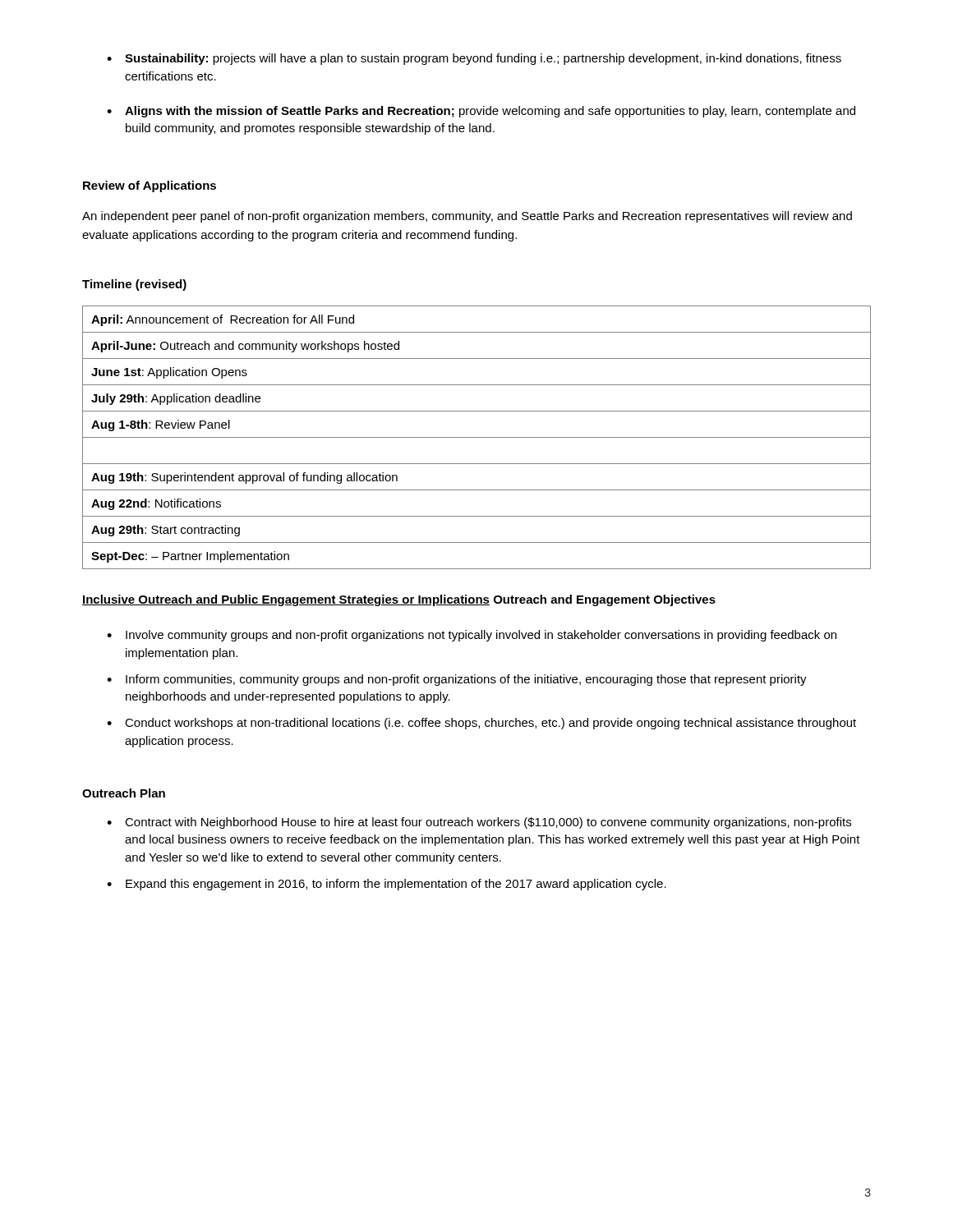Find the list item that says "• Involve community groups and"
This screenshot has width=953, height=1232.
[x=489, y=644]
